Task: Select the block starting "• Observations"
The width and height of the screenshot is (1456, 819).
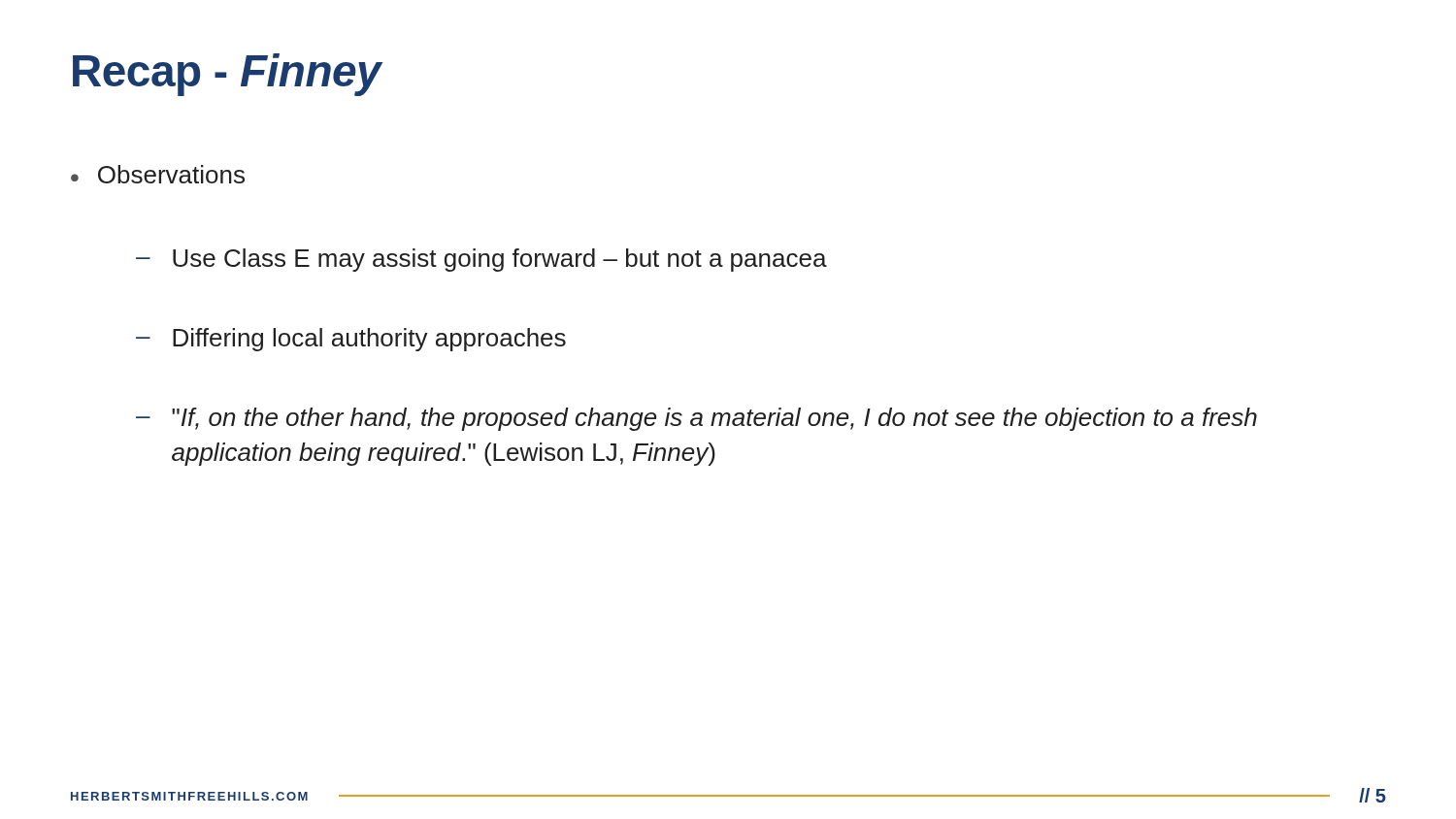Action: click(x=158, y=177)
